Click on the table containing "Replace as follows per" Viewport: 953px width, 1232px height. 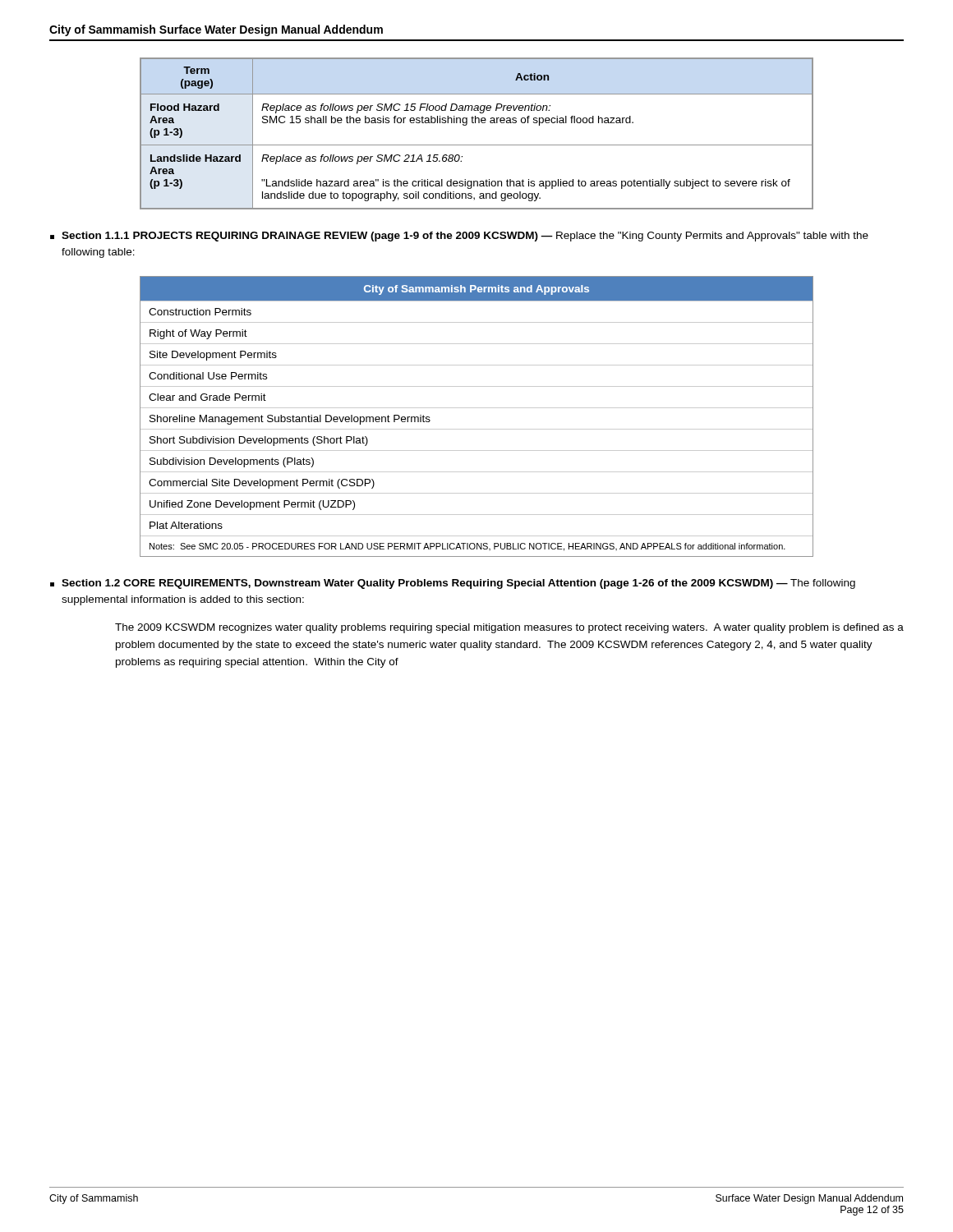(476, 133)
